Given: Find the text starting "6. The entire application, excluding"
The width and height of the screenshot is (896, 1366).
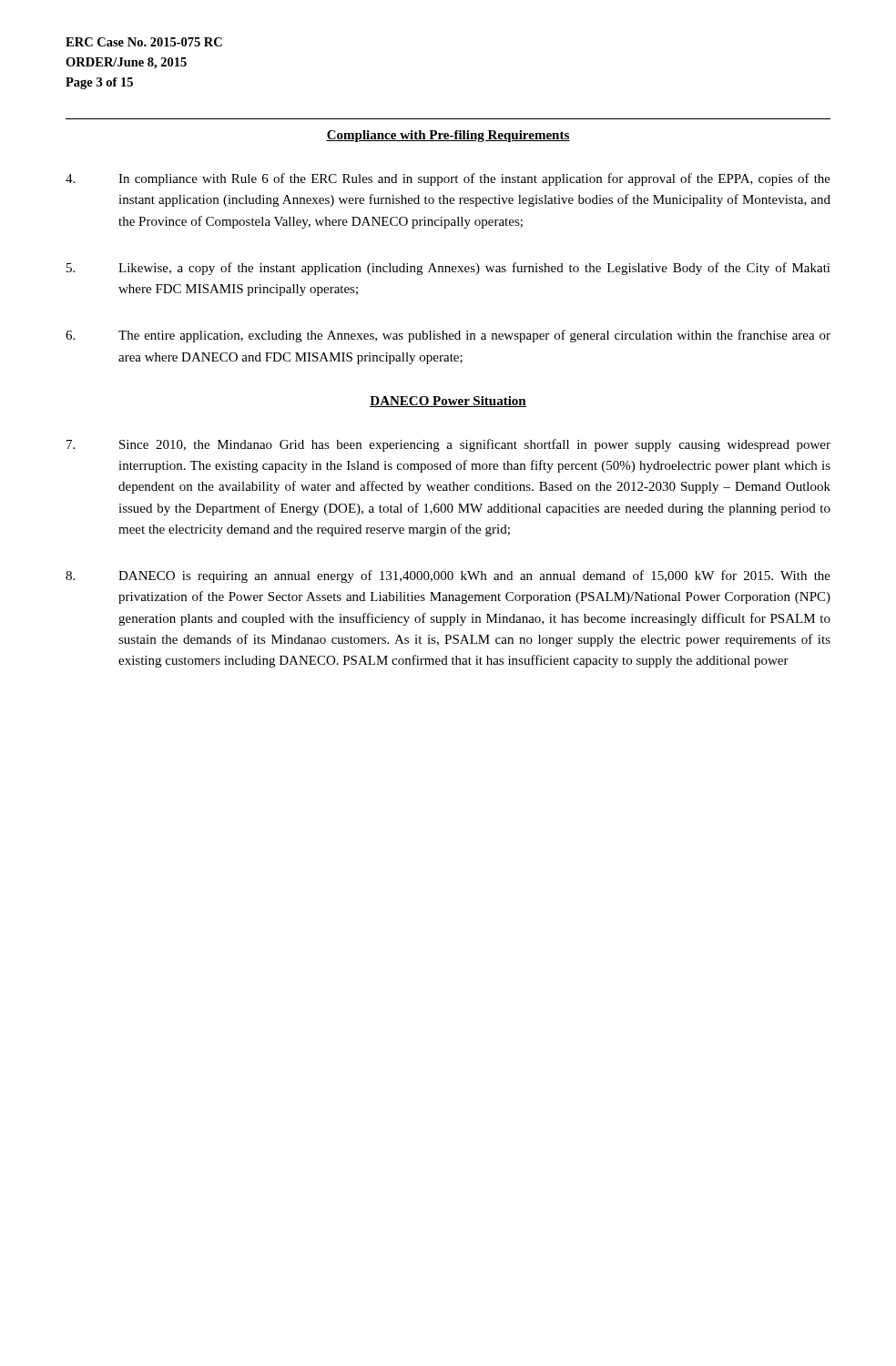Looking at the screenshot, I should point(448,347).
